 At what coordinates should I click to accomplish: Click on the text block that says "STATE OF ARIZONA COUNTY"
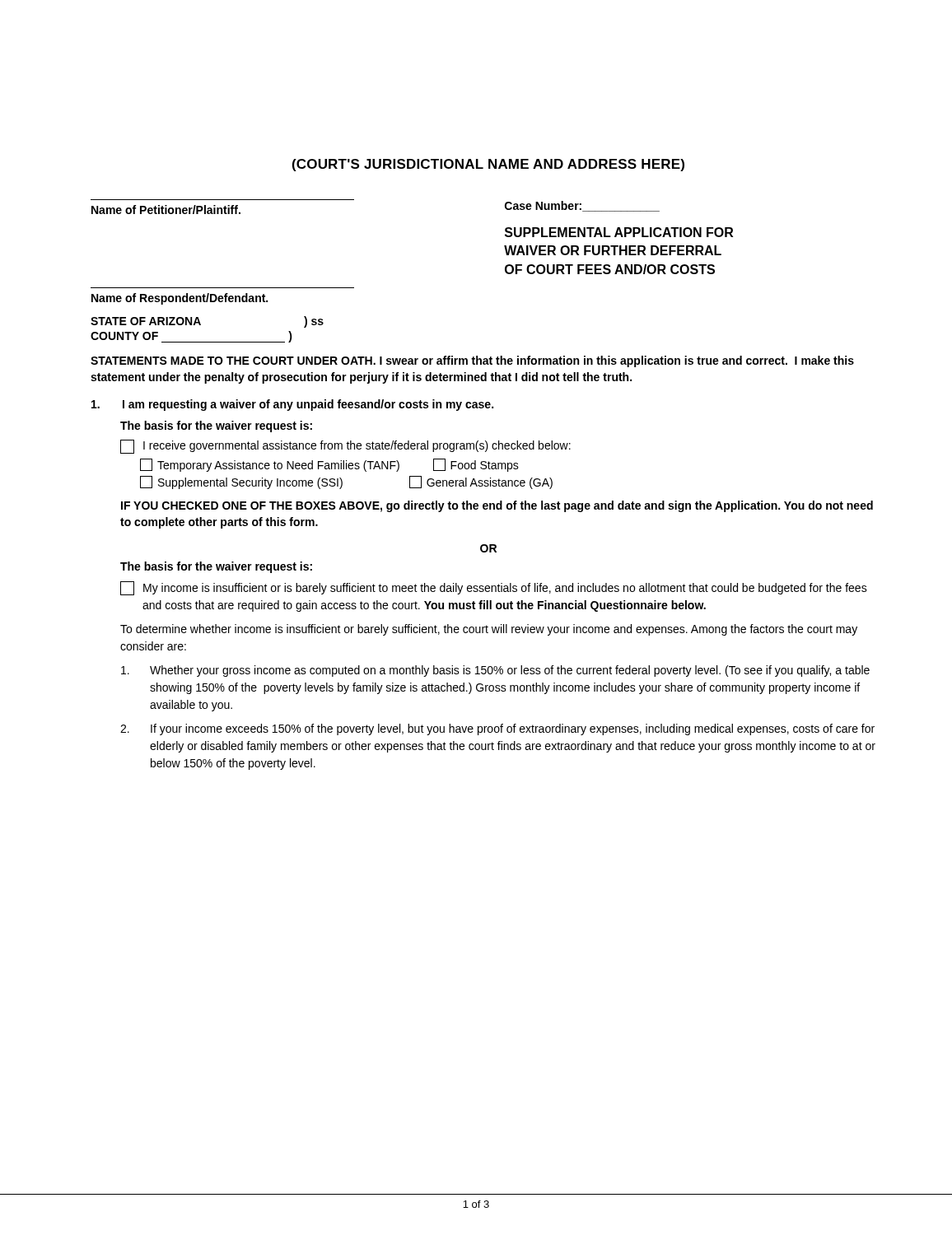(142, 322)
